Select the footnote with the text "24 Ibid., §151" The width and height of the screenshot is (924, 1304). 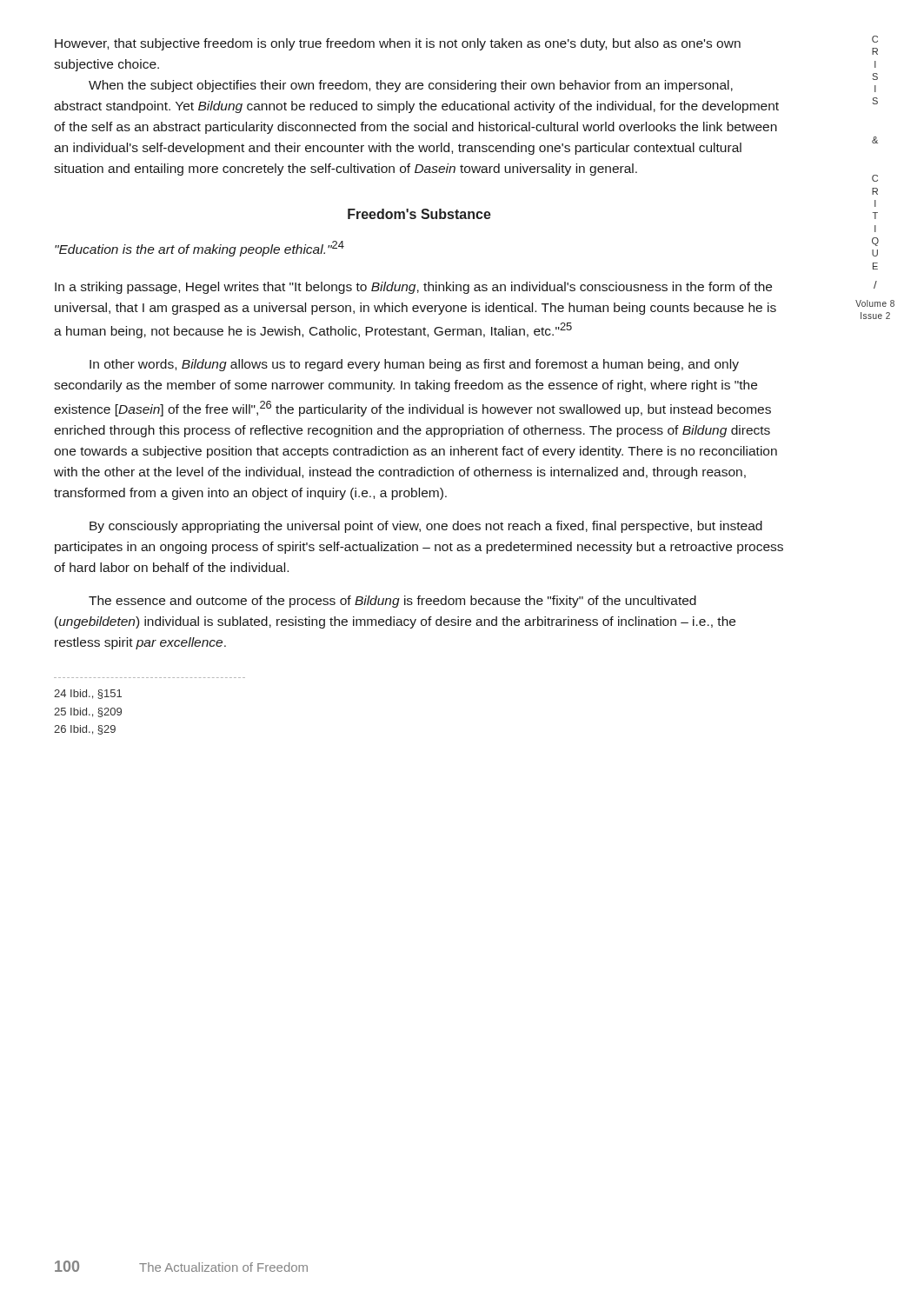[x=88, y=693]
